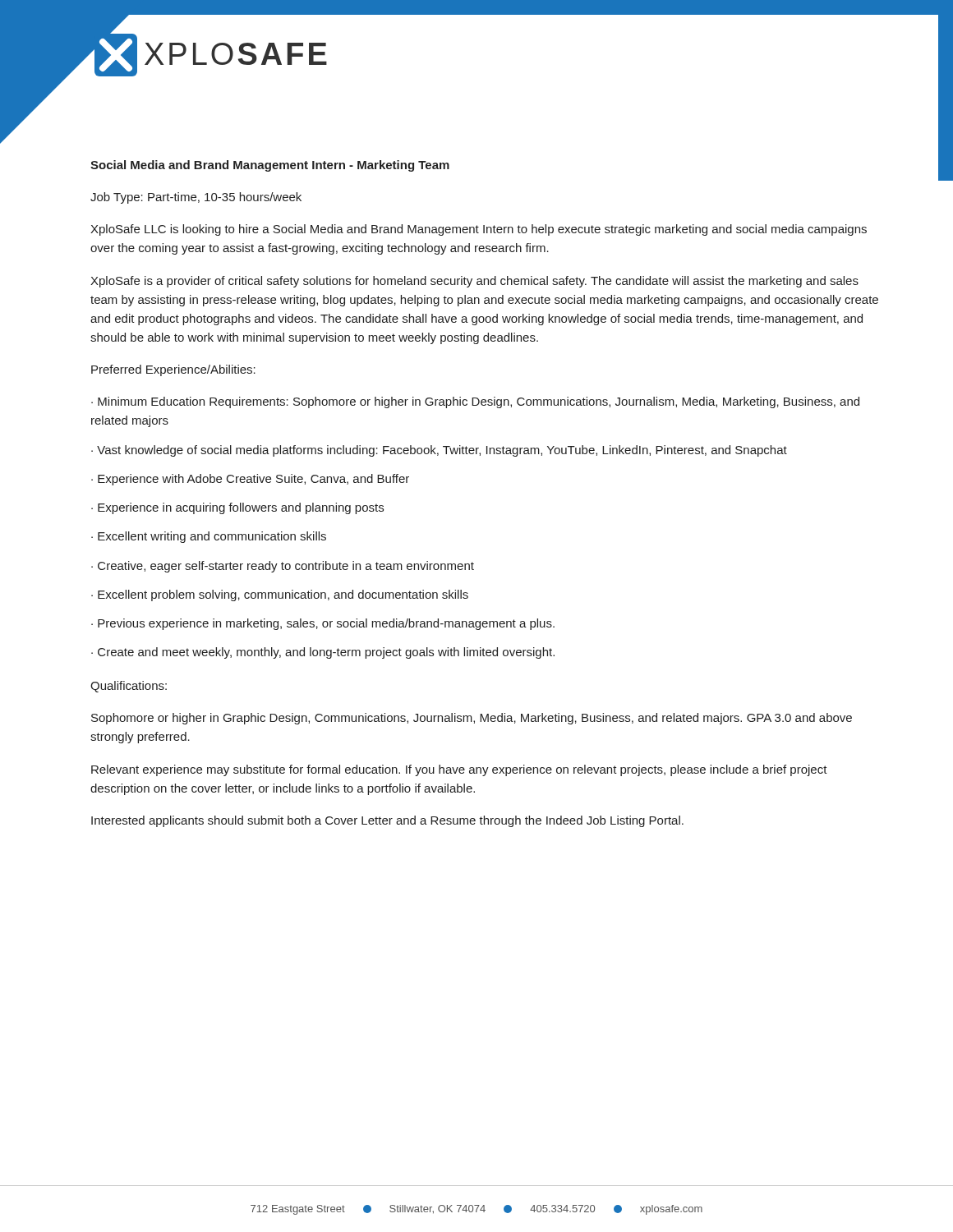
Task: Locate the block of text that opens with "XploSafe is a"
Action: [x=485, y=309]
